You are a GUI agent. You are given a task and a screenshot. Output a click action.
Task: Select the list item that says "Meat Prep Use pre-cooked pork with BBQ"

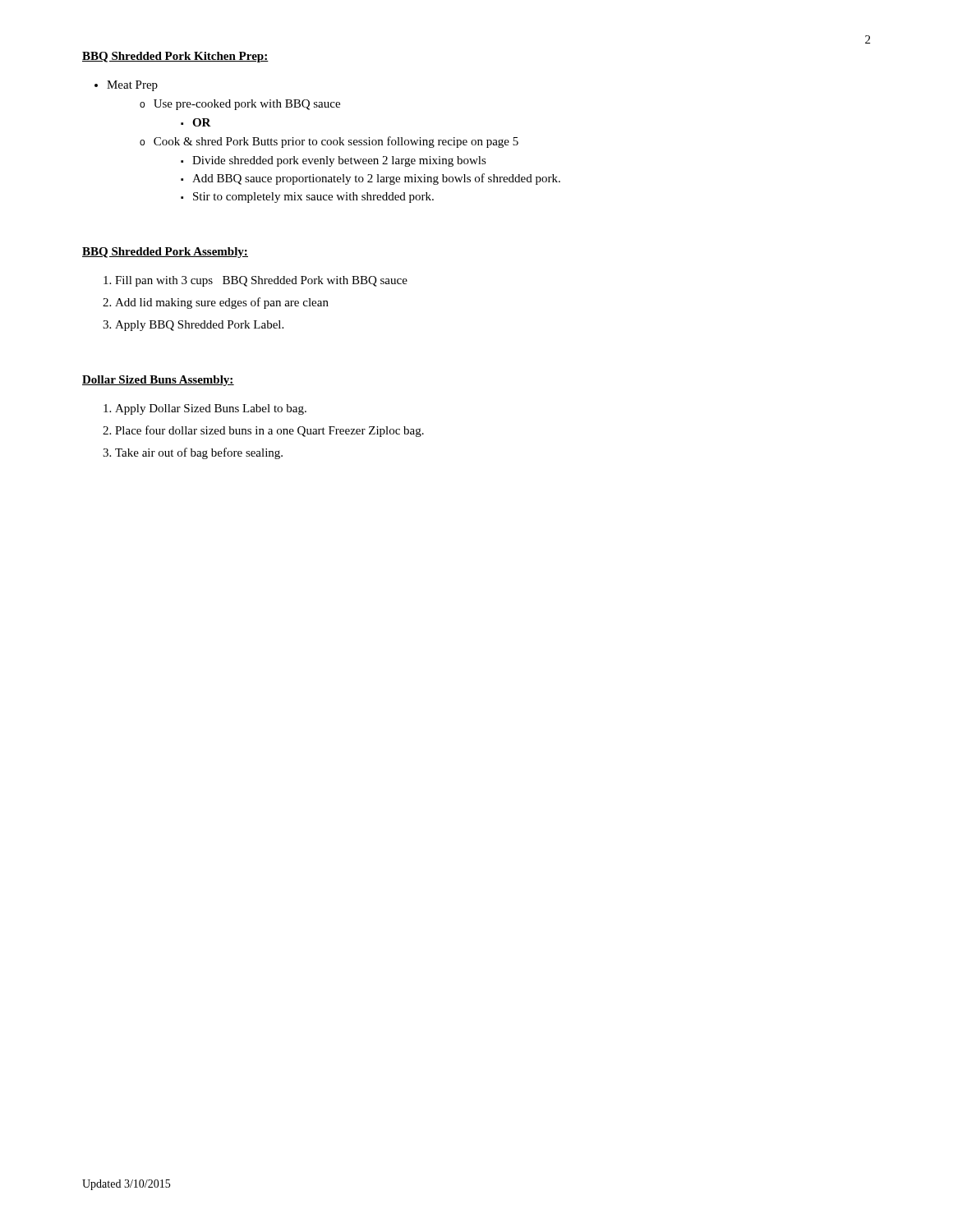[489, 141]
